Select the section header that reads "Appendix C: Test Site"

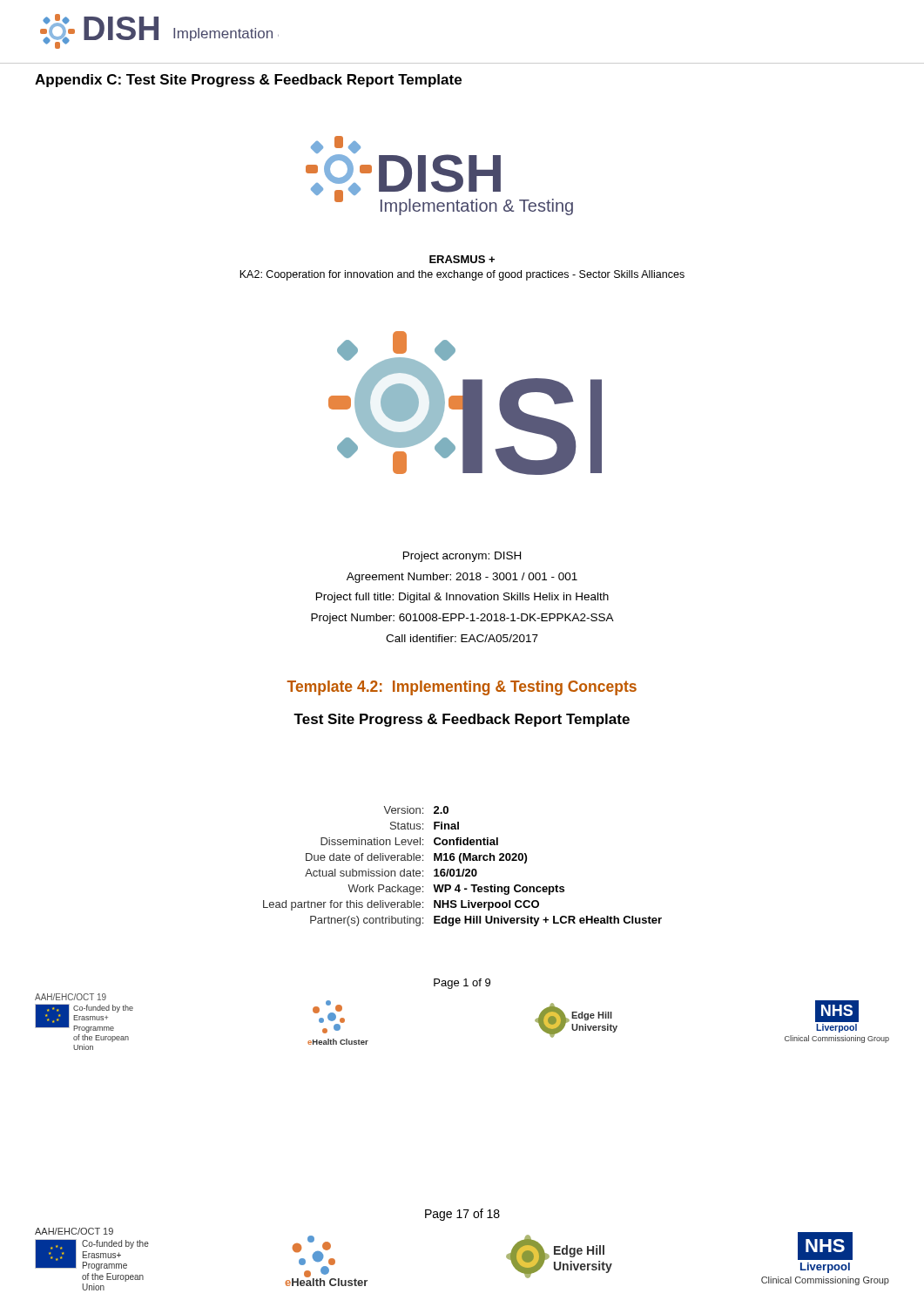pyautogui.click(x=248, y=80)
